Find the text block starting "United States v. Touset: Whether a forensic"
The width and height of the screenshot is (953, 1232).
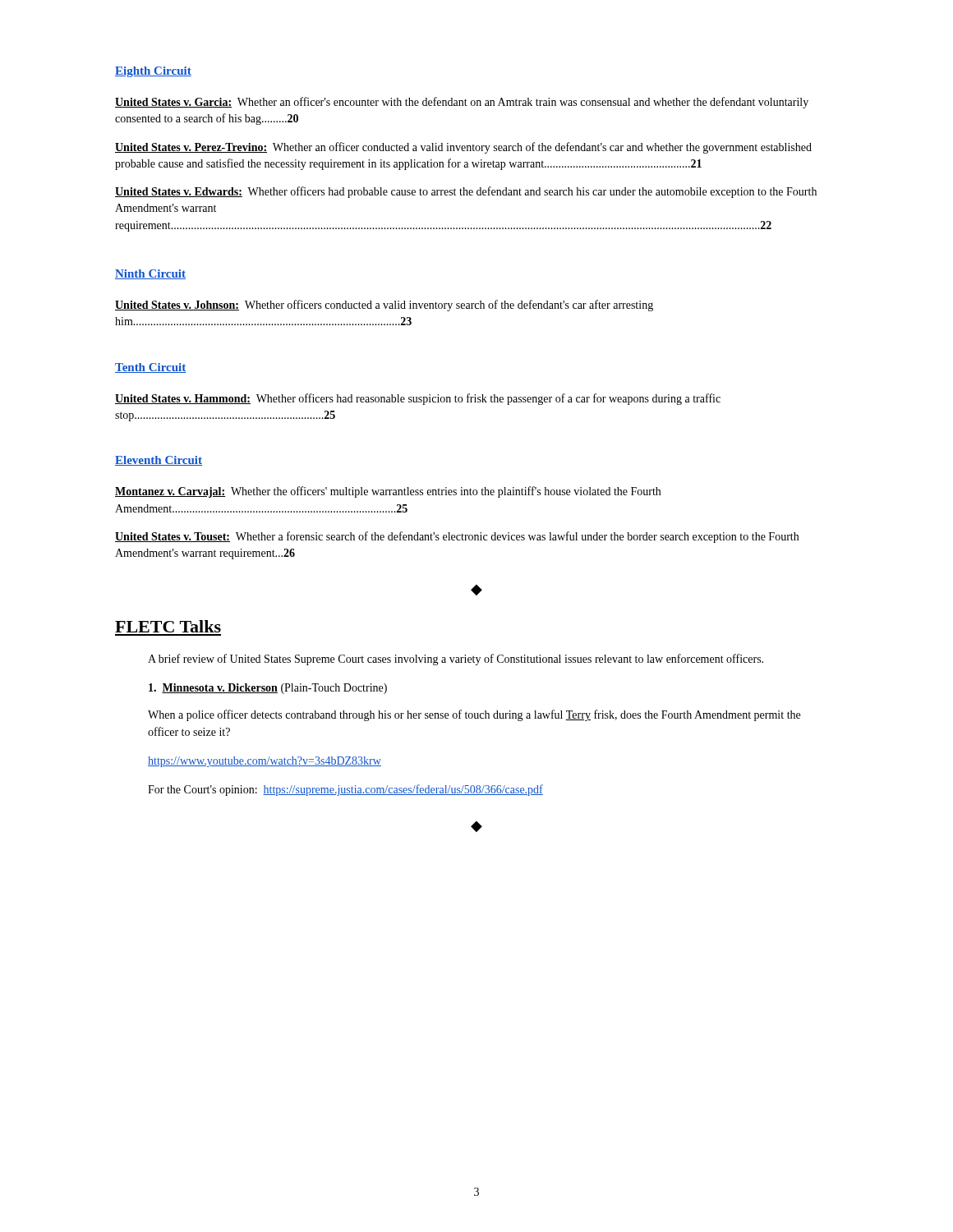tap(457, 545)
